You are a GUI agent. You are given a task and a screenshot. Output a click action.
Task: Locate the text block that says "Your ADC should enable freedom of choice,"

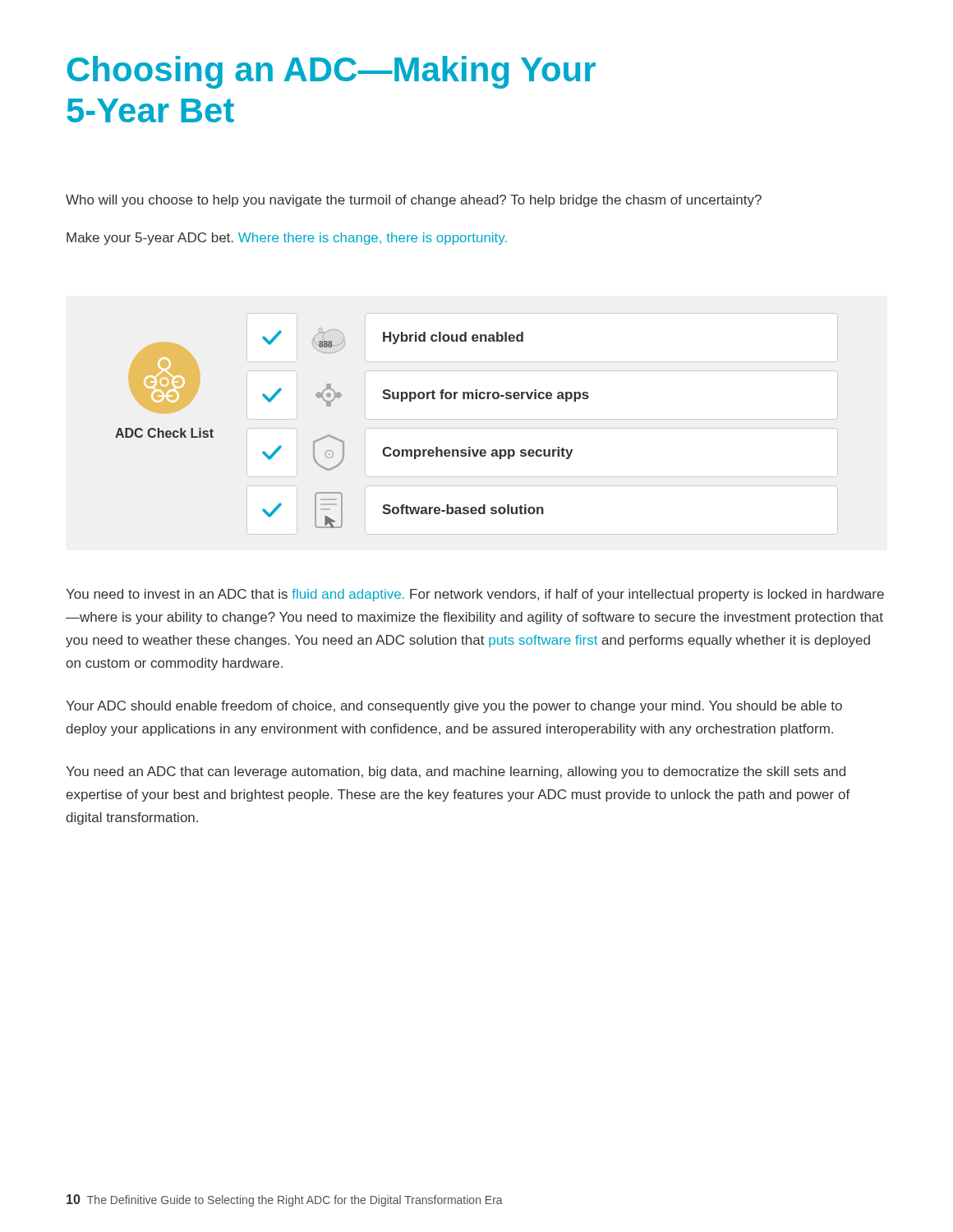coord(454,718)
